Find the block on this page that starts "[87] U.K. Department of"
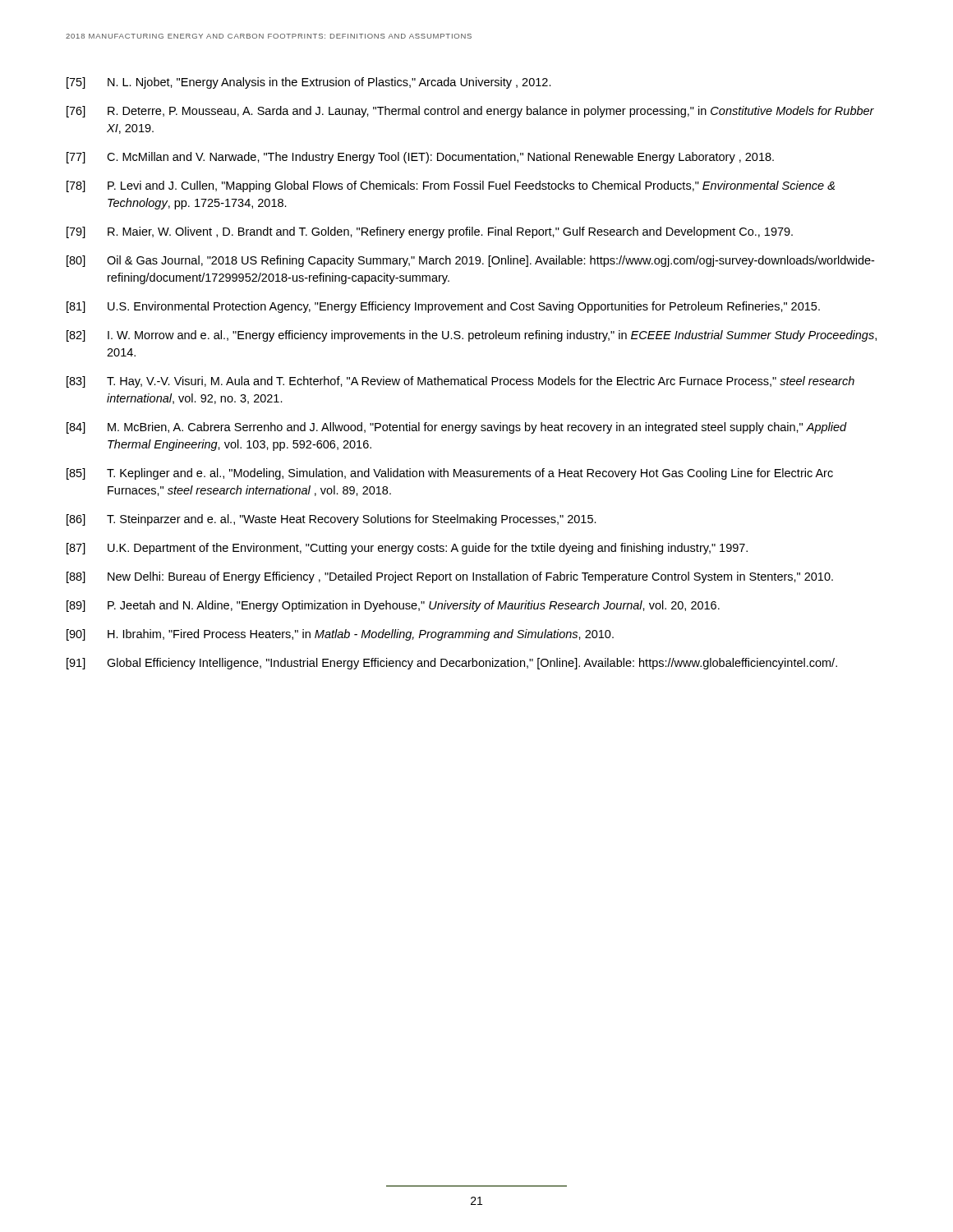Viewport: 953px width, 1232px height. click(x=476, y=548)
